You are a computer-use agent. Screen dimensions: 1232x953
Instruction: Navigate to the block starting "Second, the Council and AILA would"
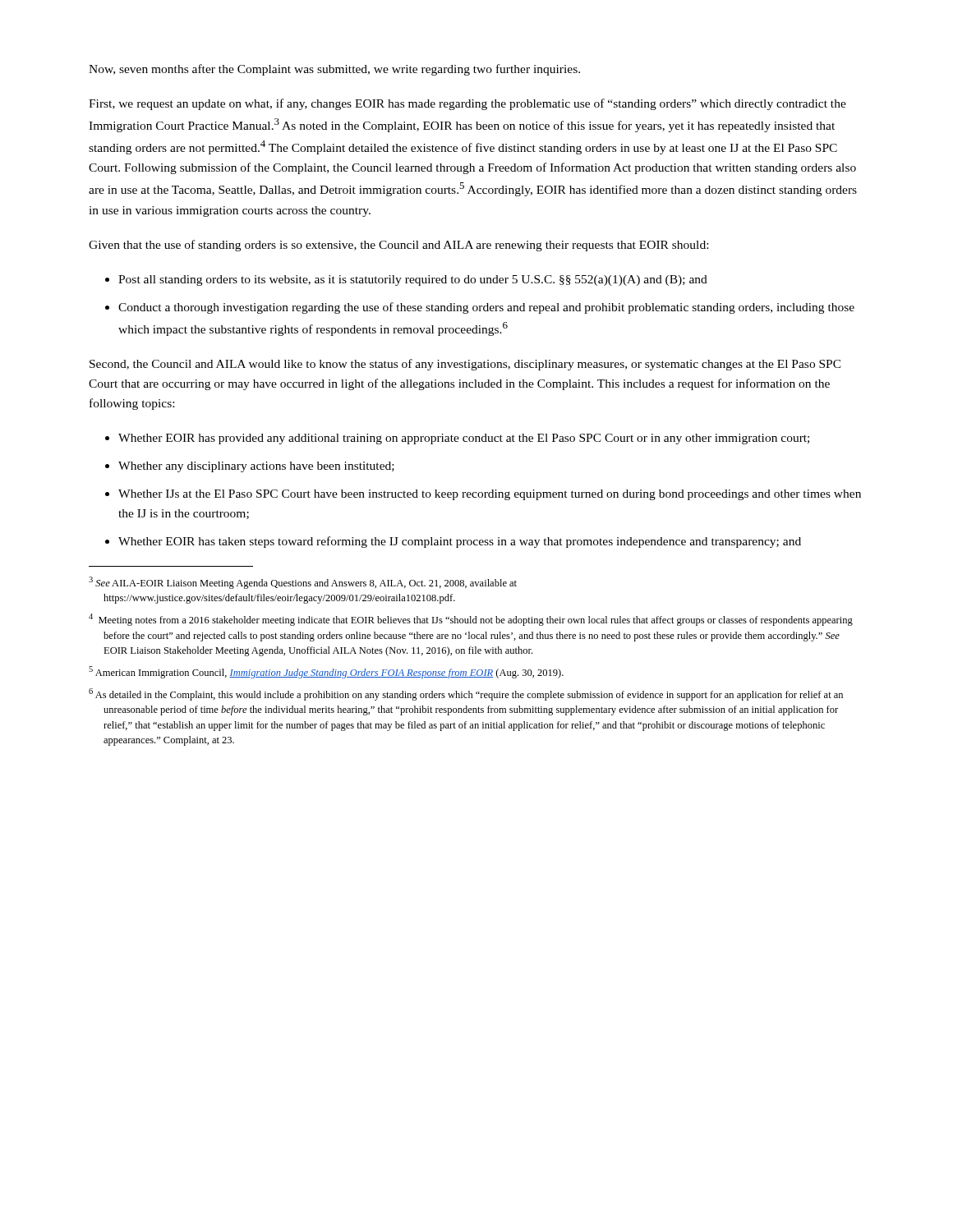[x=465, y=383]
